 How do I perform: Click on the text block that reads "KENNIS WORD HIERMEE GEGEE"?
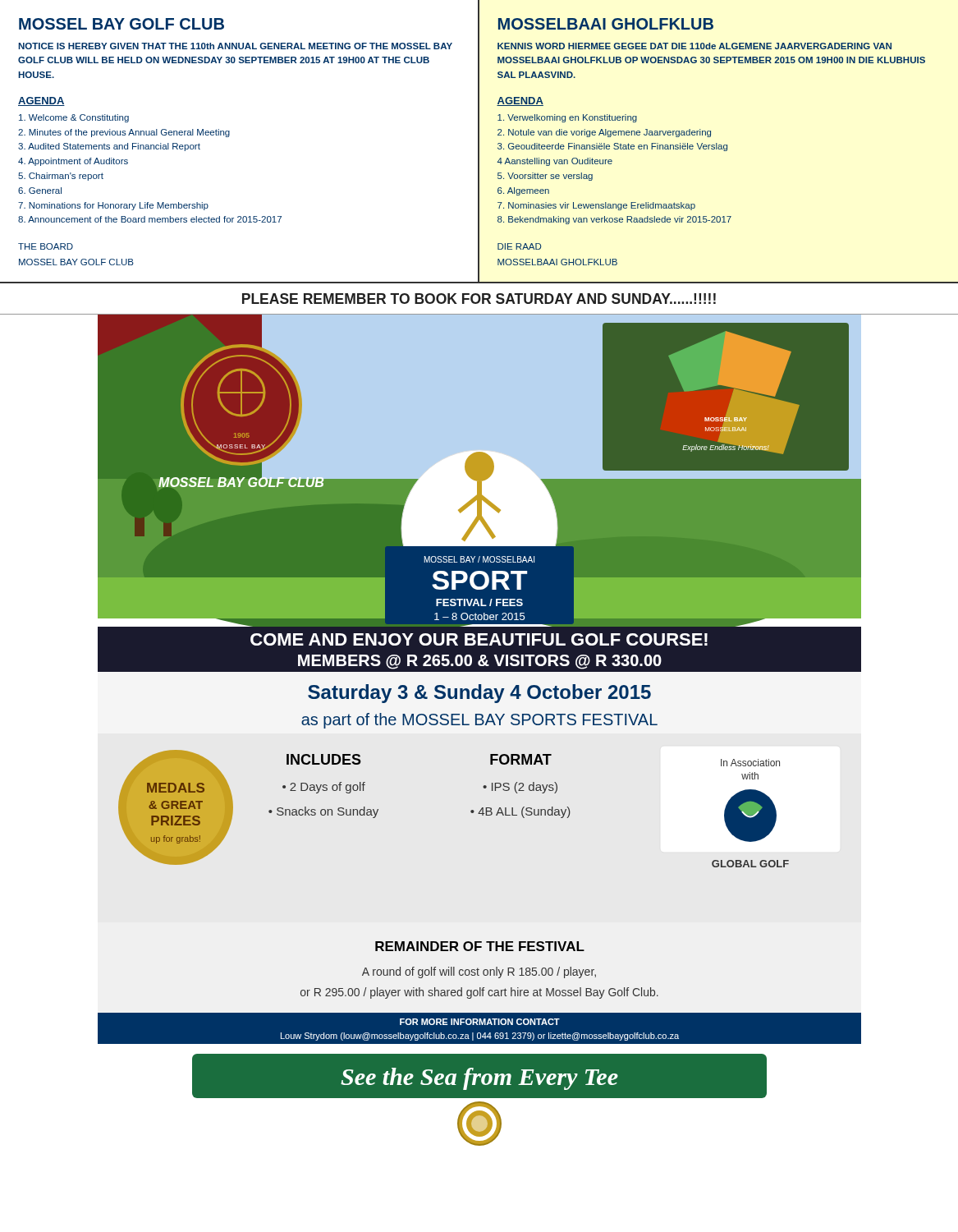point(711,60)
